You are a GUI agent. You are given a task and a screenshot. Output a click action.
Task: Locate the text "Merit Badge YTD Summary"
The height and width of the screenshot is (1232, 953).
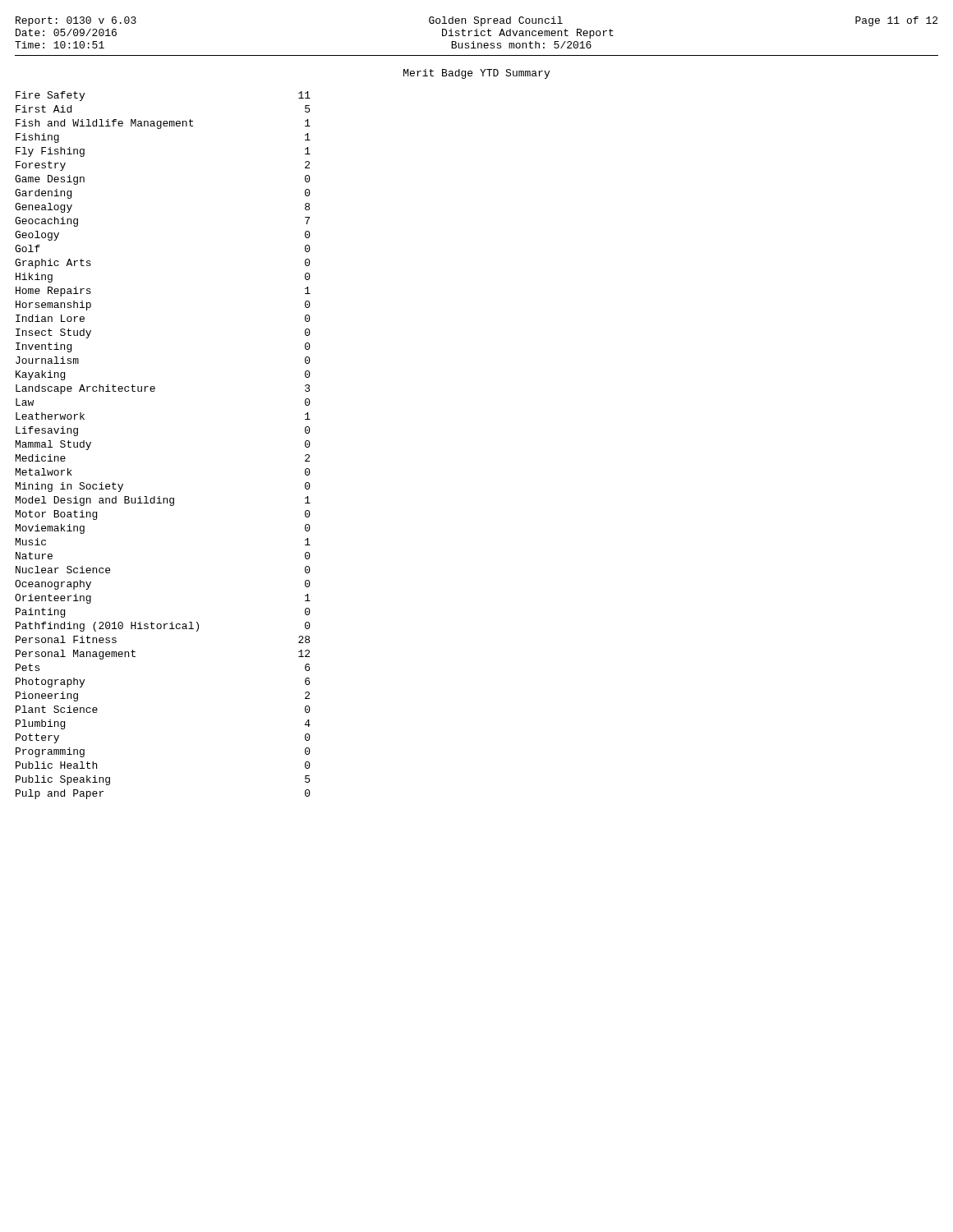tap(476, 74)
